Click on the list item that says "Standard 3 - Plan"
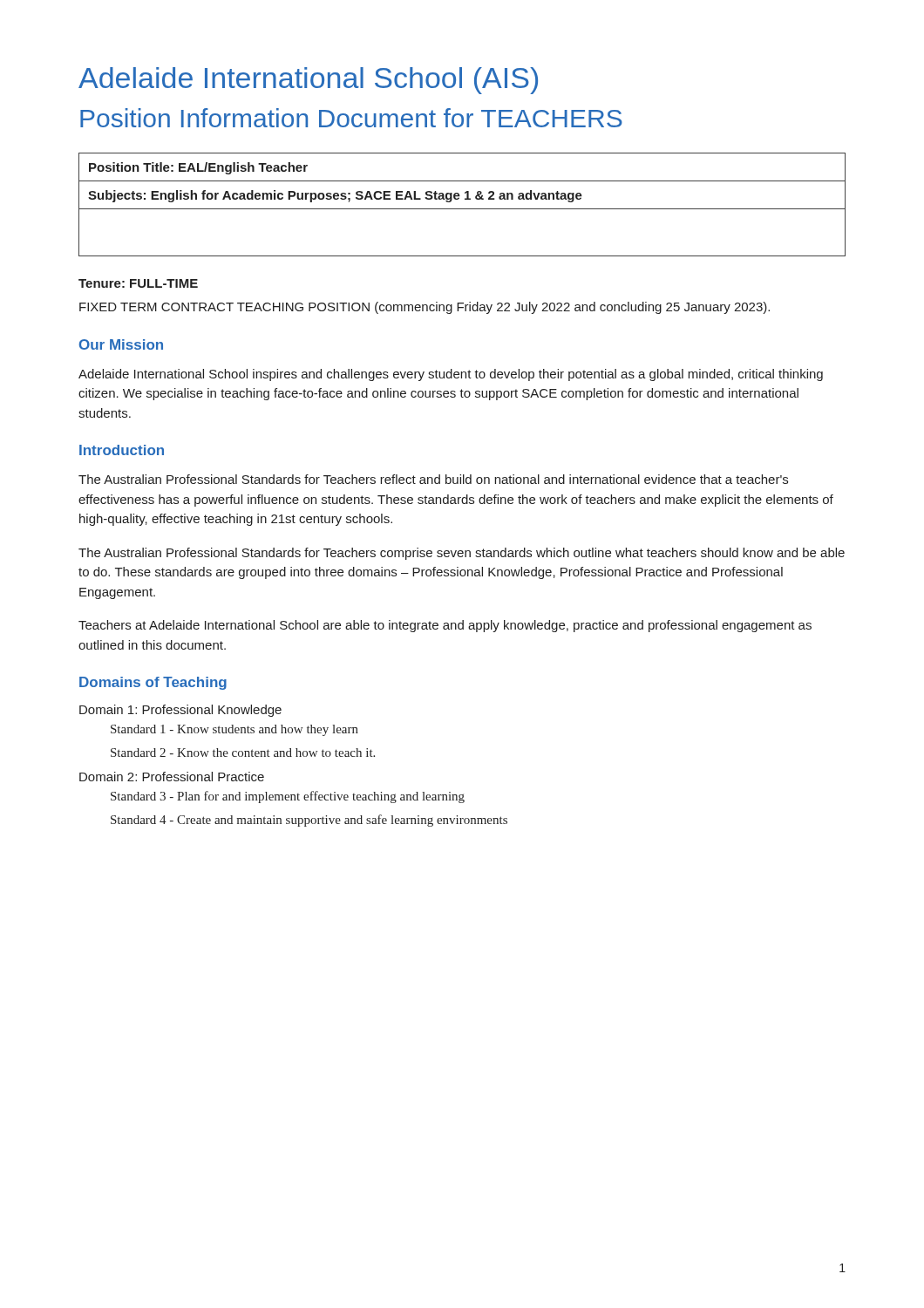 [x=462, y=797]
